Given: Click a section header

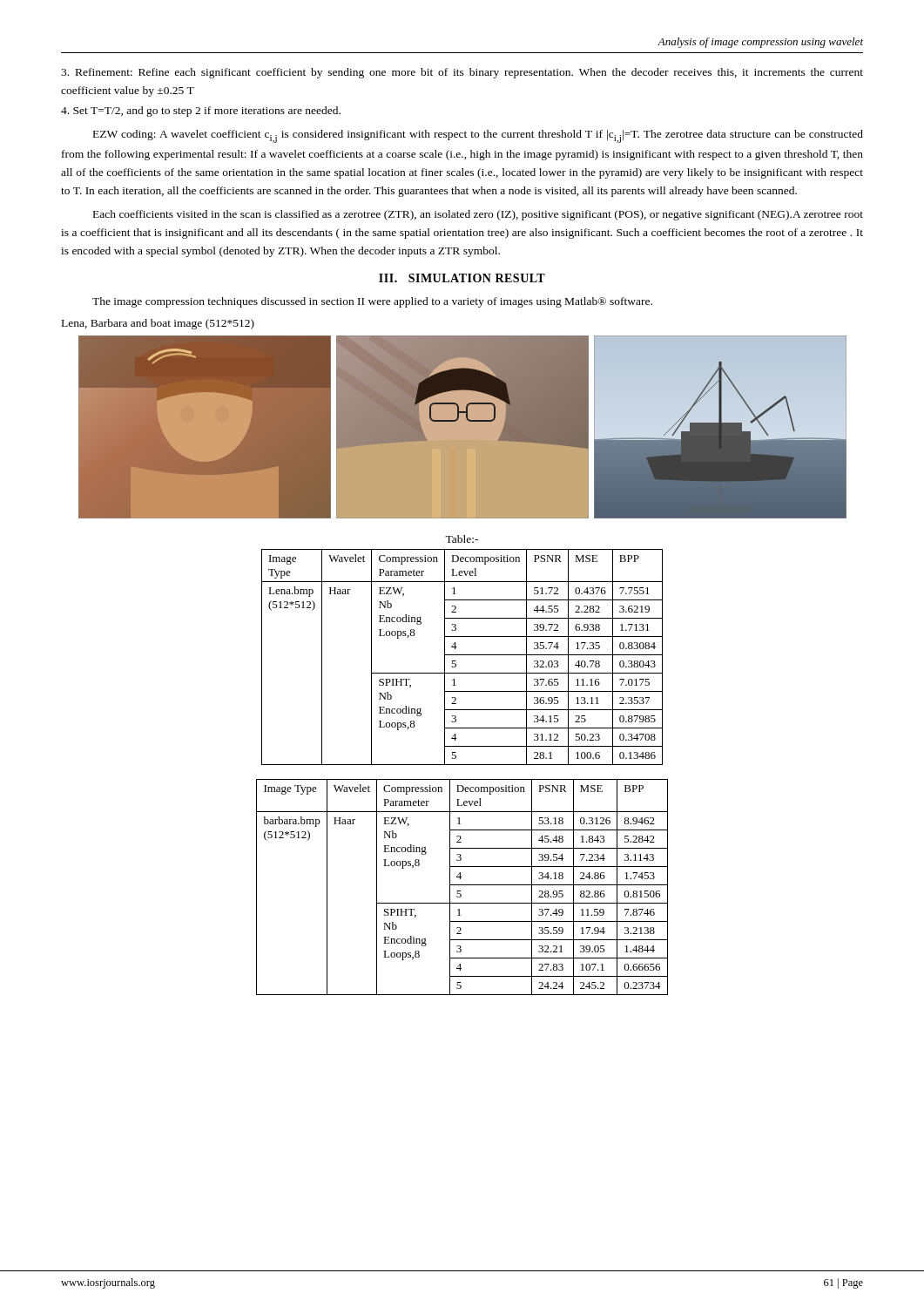Looking at the screenshot, I should click(x=462, y=279).
